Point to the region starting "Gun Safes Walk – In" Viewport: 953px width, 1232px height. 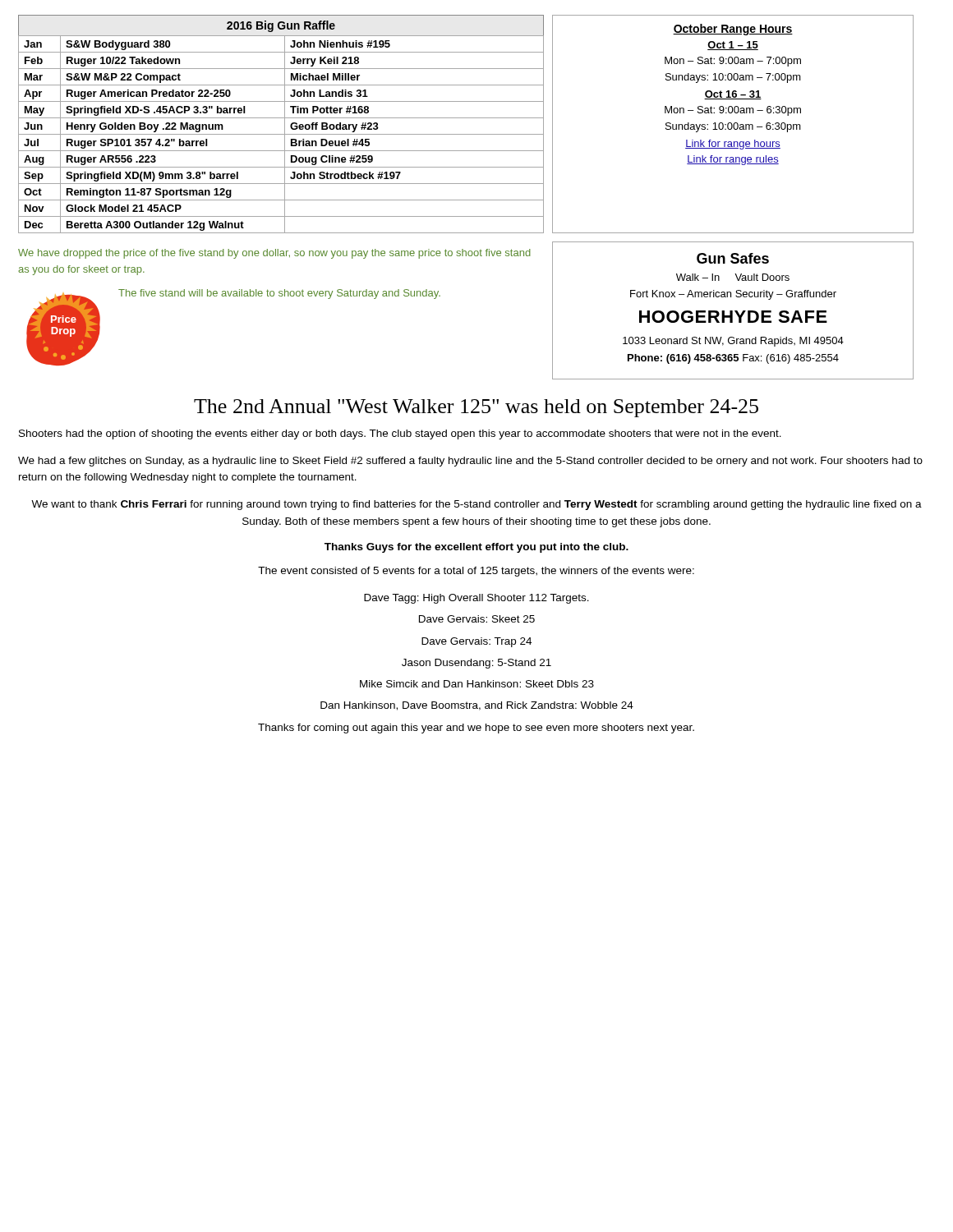(733, 309)
